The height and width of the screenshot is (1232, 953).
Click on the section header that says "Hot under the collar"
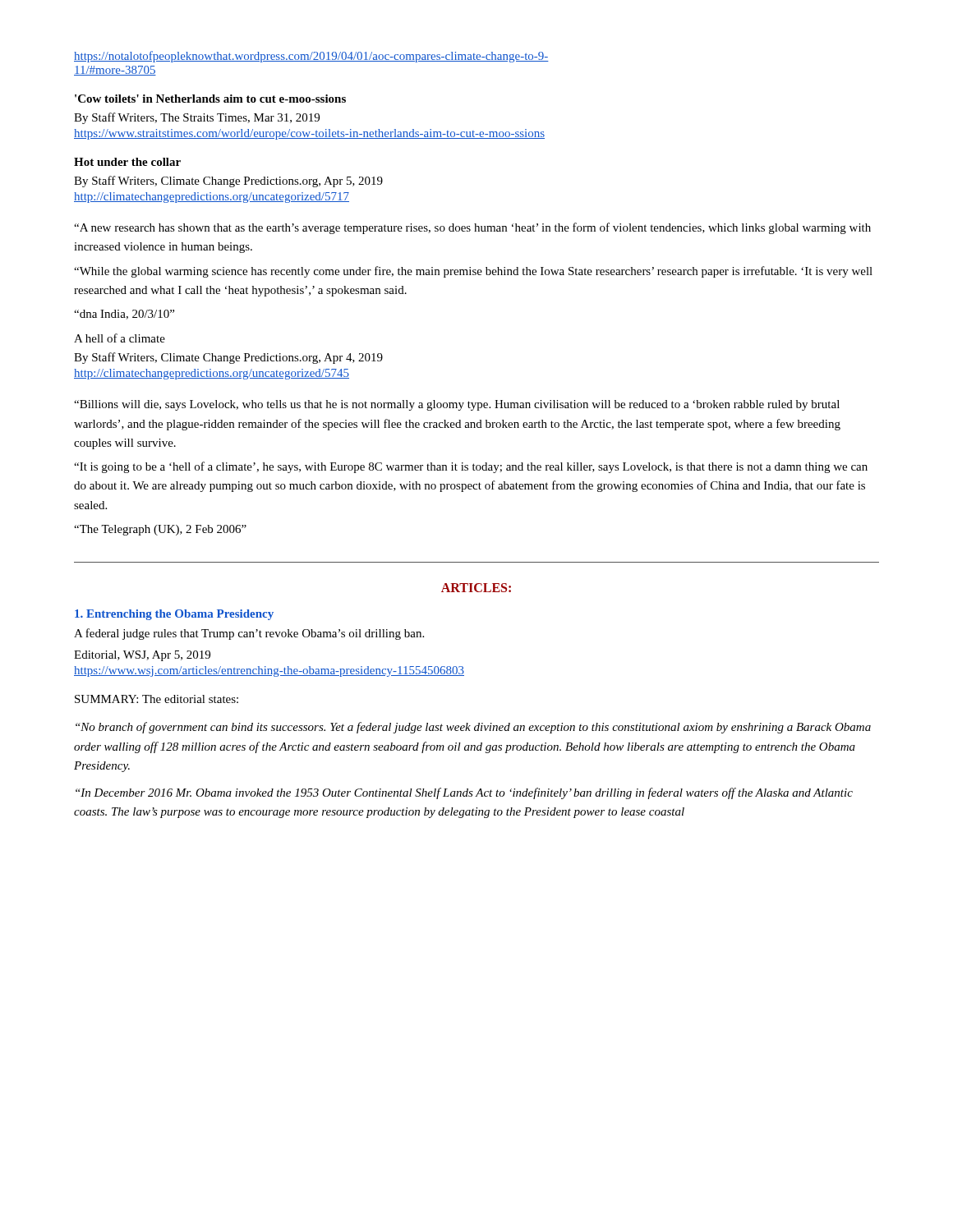click(x=127, y=162)
